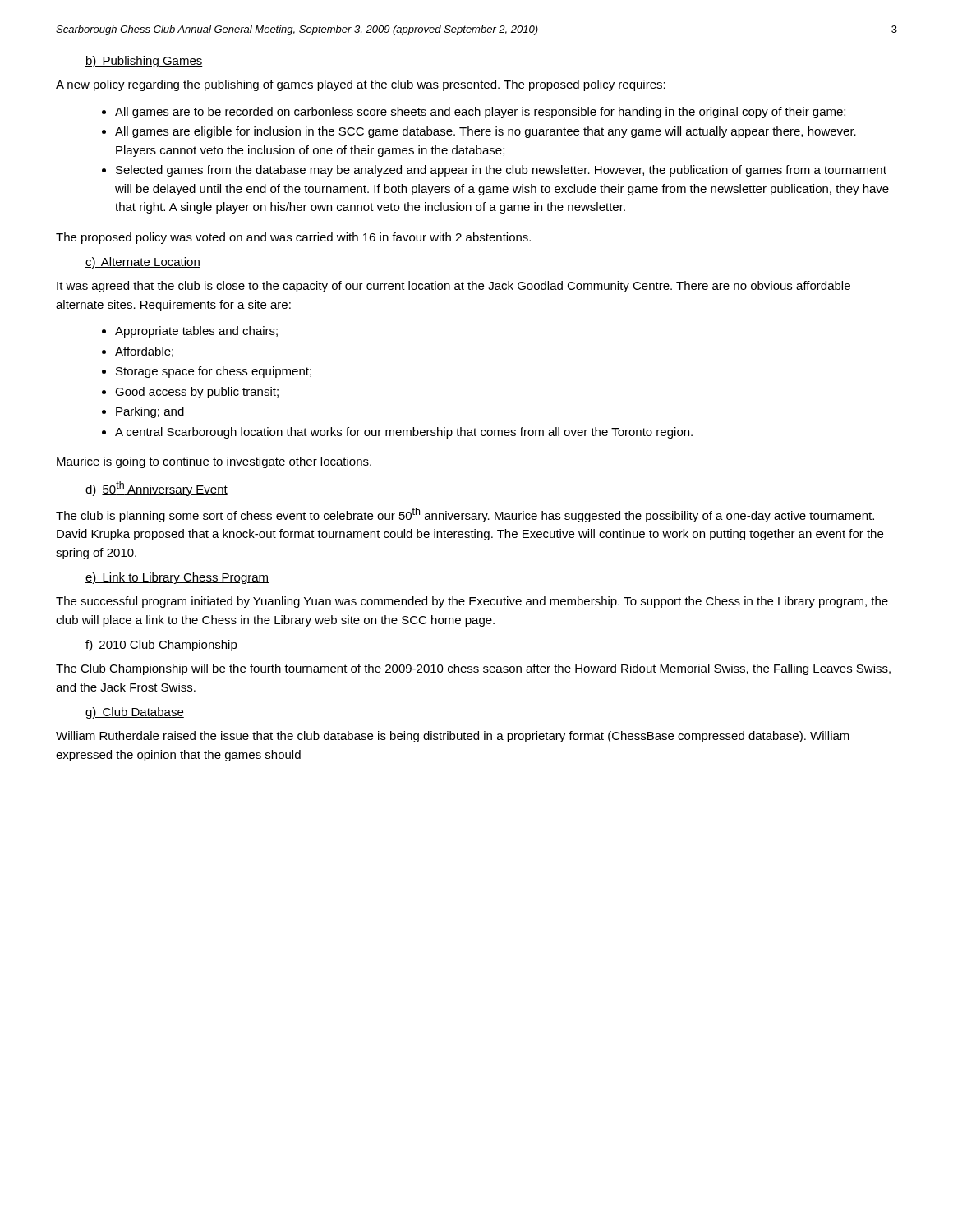This screenshot has height=1232, width=953.
Task: Locate the text block starting "Good access by public transit;"
Action: [197, 393]
